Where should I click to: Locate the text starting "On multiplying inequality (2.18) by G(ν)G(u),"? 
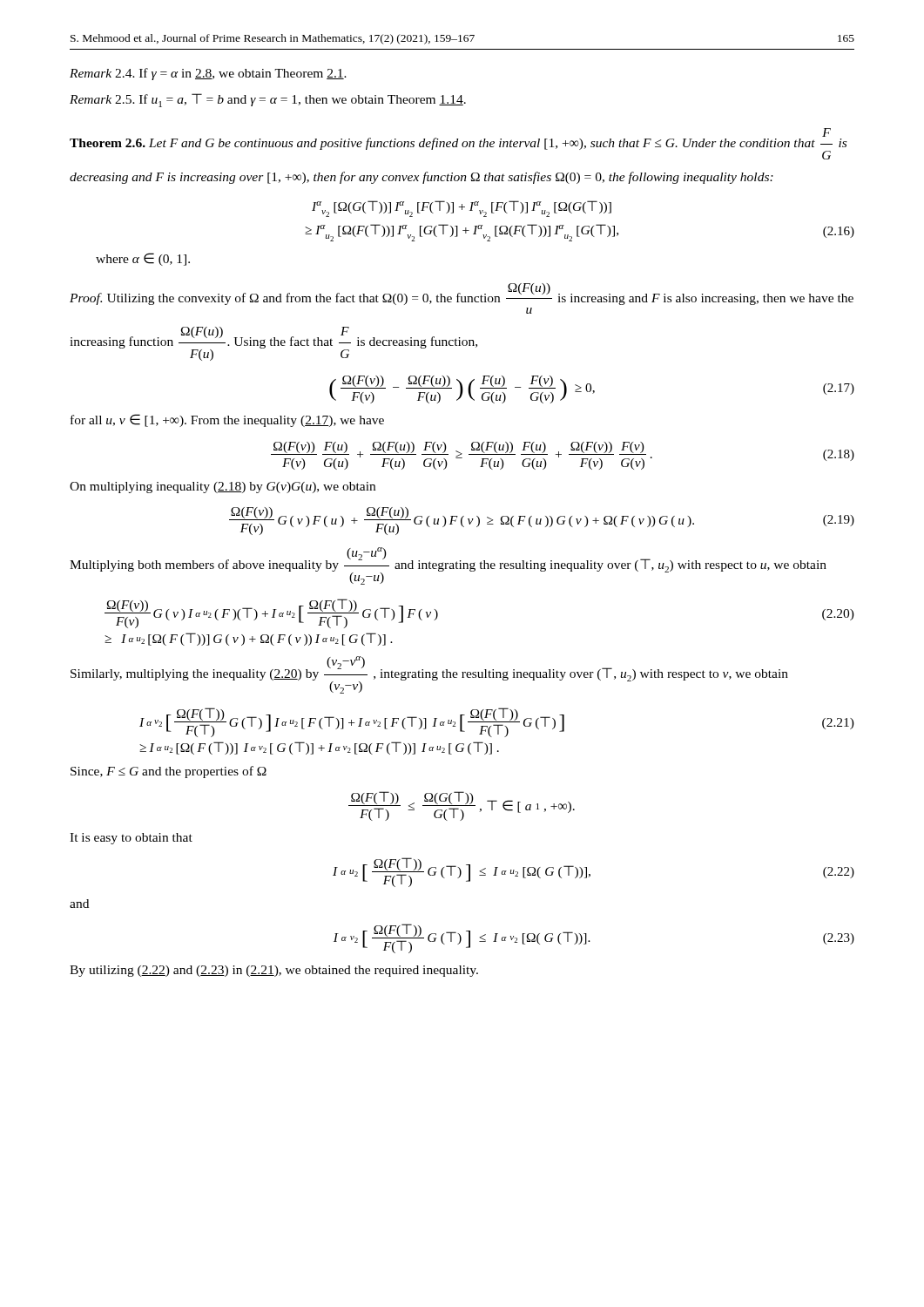pos(223,485)
